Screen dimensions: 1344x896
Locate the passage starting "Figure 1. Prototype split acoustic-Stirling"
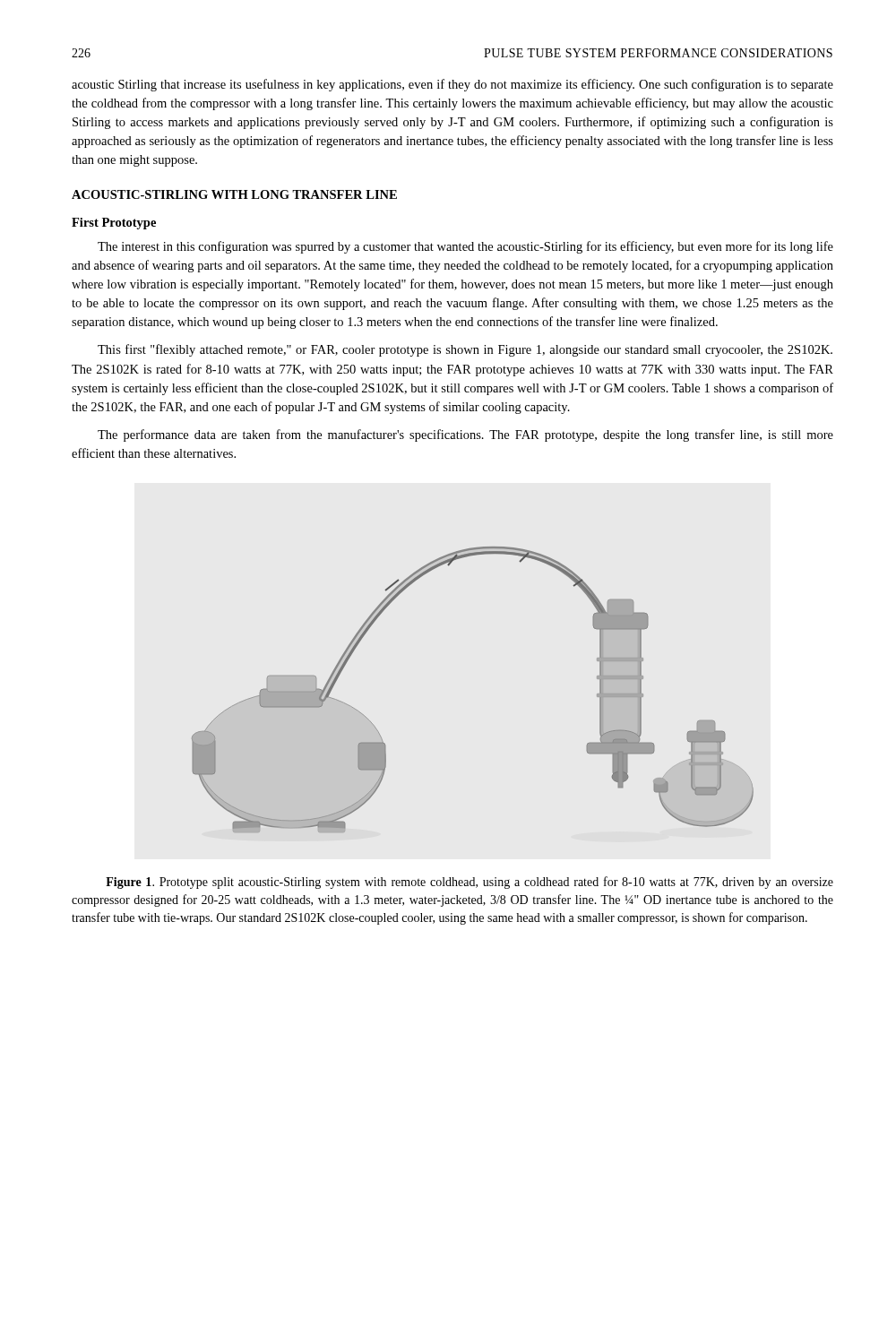tap(452, 900)
